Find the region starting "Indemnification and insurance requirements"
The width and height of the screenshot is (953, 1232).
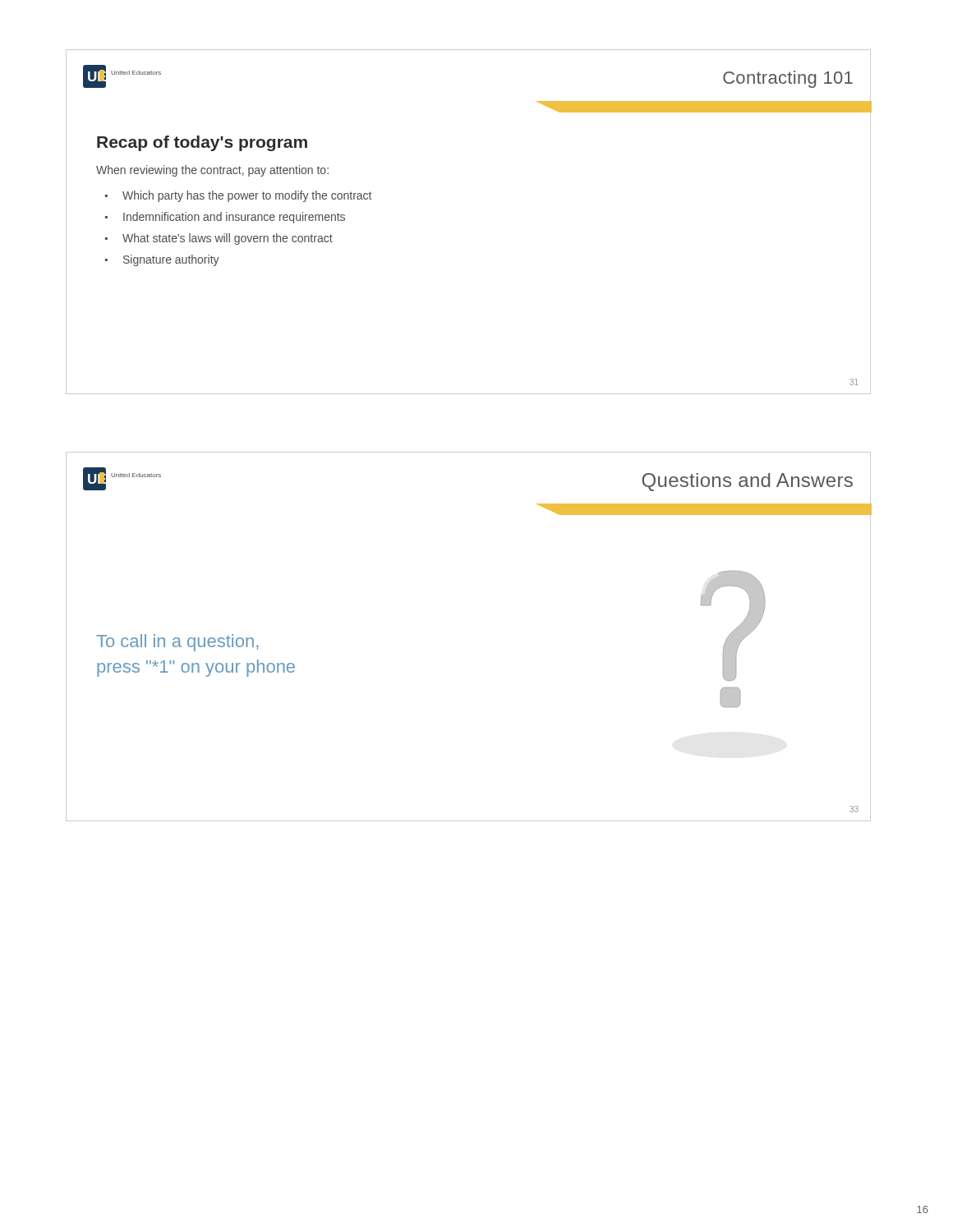point(234,217)
